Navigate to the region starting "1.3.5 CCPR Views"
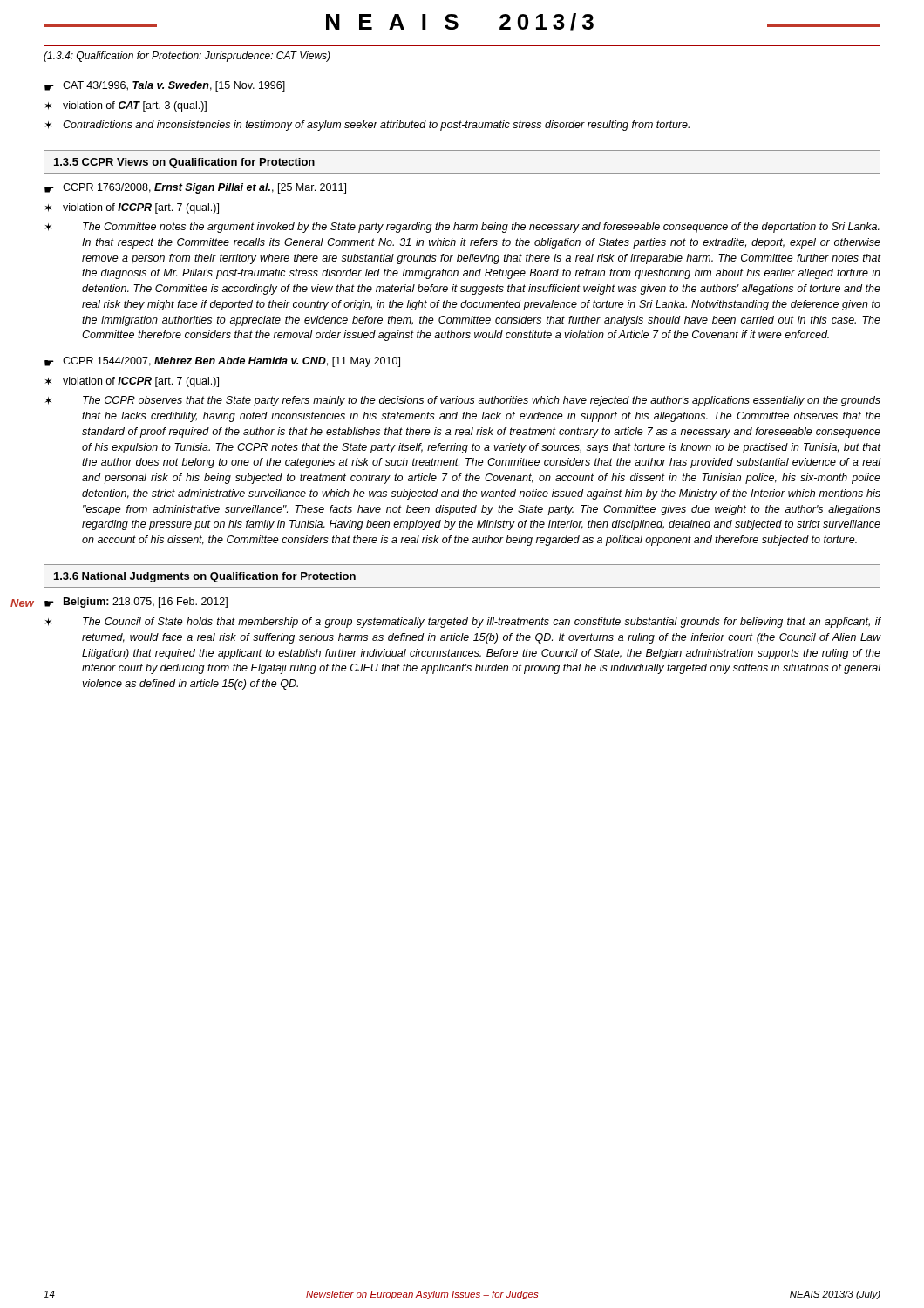 click(184, 162)
